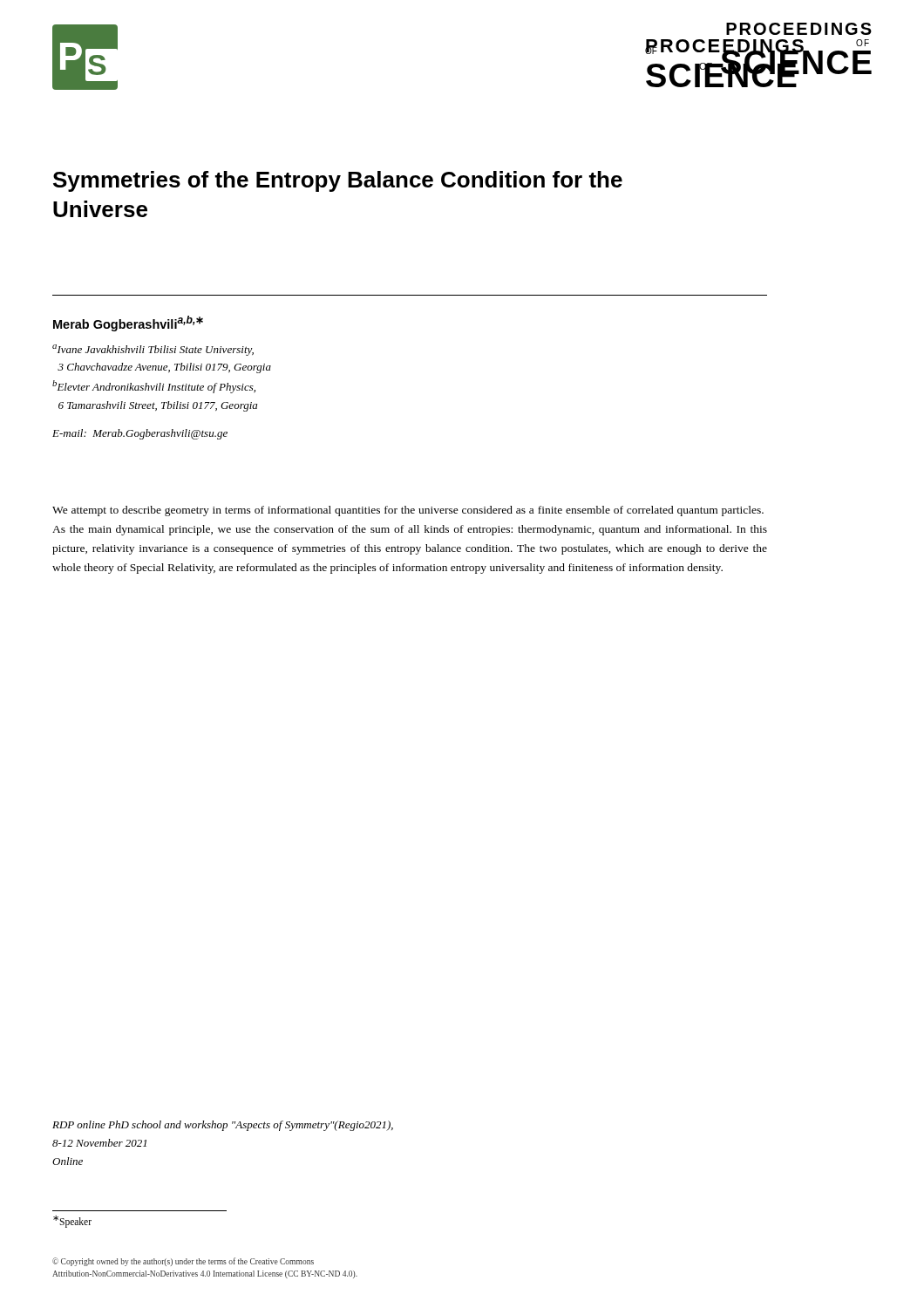The height and width of the screenshot is (1308, 924).
Task: Find the block on this page that starts "We attempt to"
Action: coord(410,539)
